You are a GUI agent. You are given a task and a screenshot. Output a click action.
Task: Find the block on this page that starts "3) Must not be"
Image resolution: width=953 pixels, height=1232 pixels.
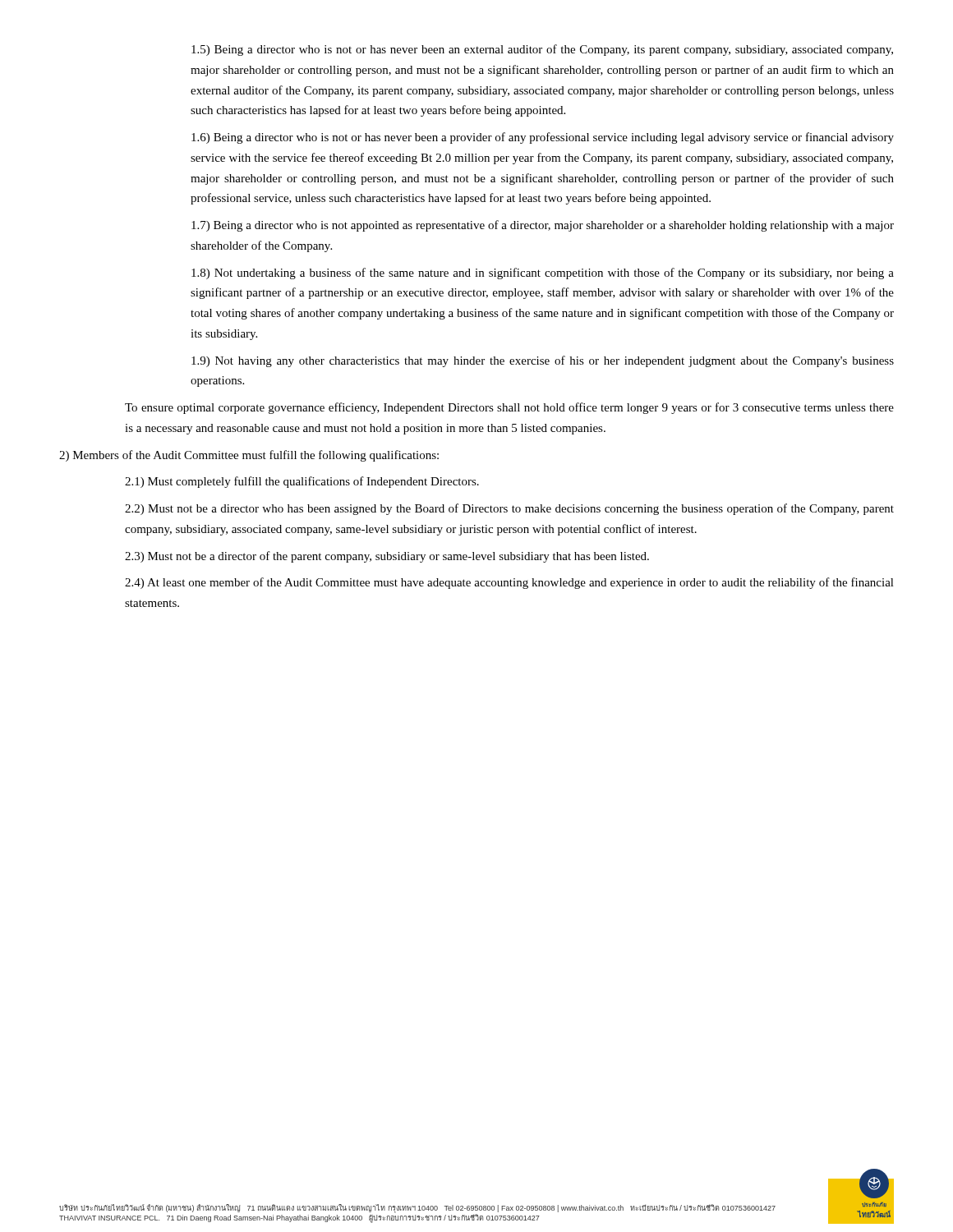point(387,556)
